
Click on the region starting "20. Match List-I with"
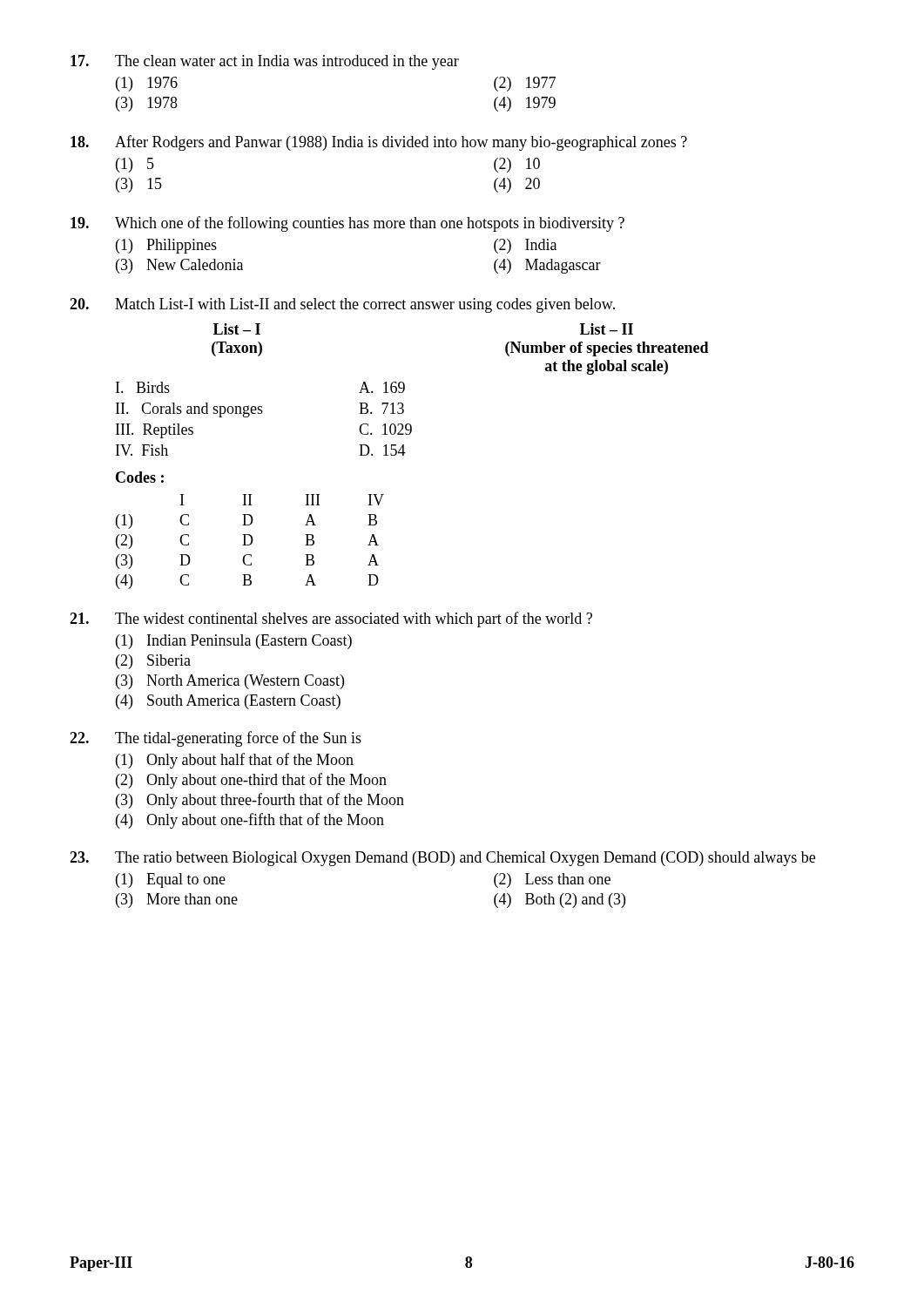[342, 305]
